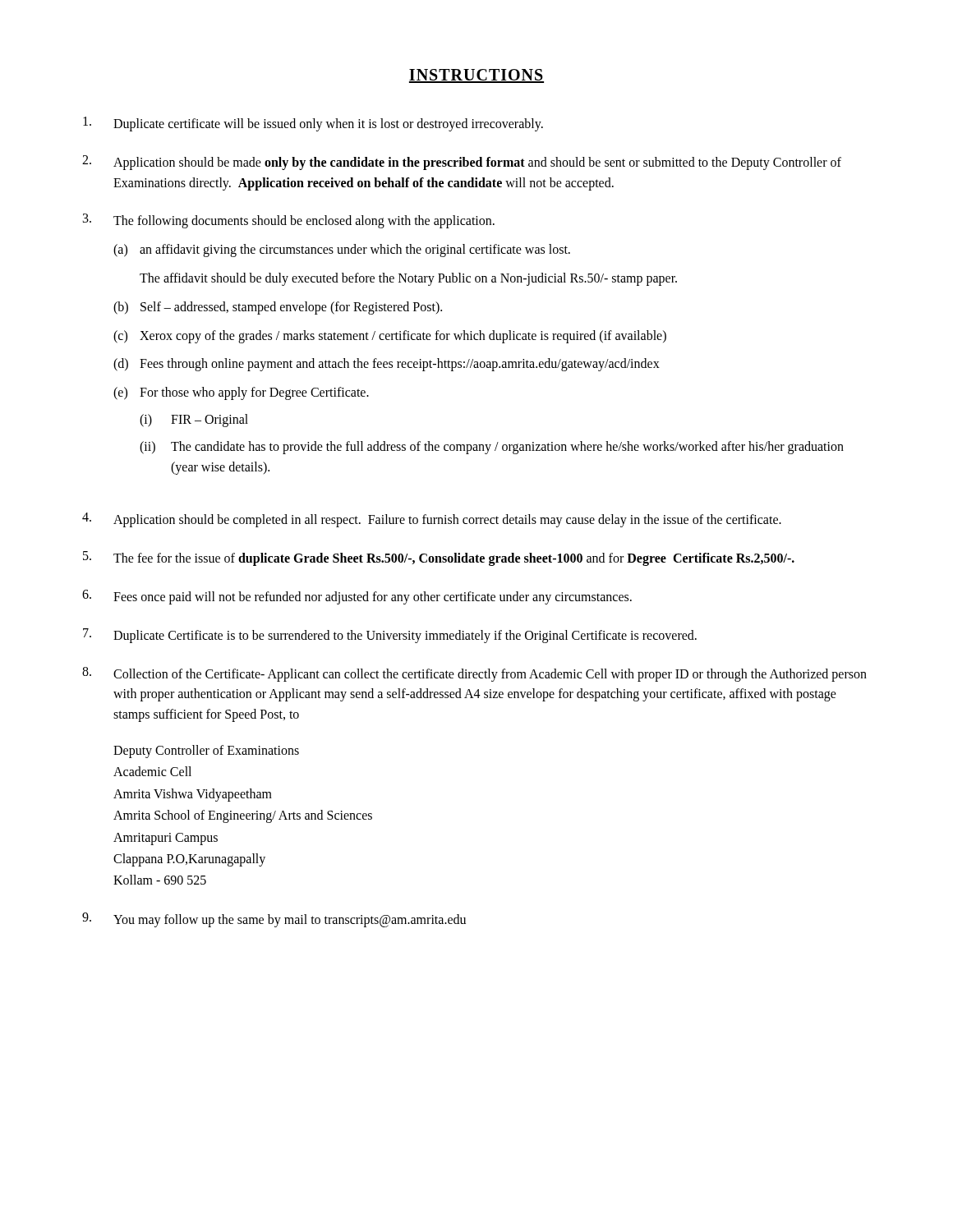Point to the block starting "6. Fees once paid"
This screenshot has height=1232, width=953.
(x=476, y=597)
